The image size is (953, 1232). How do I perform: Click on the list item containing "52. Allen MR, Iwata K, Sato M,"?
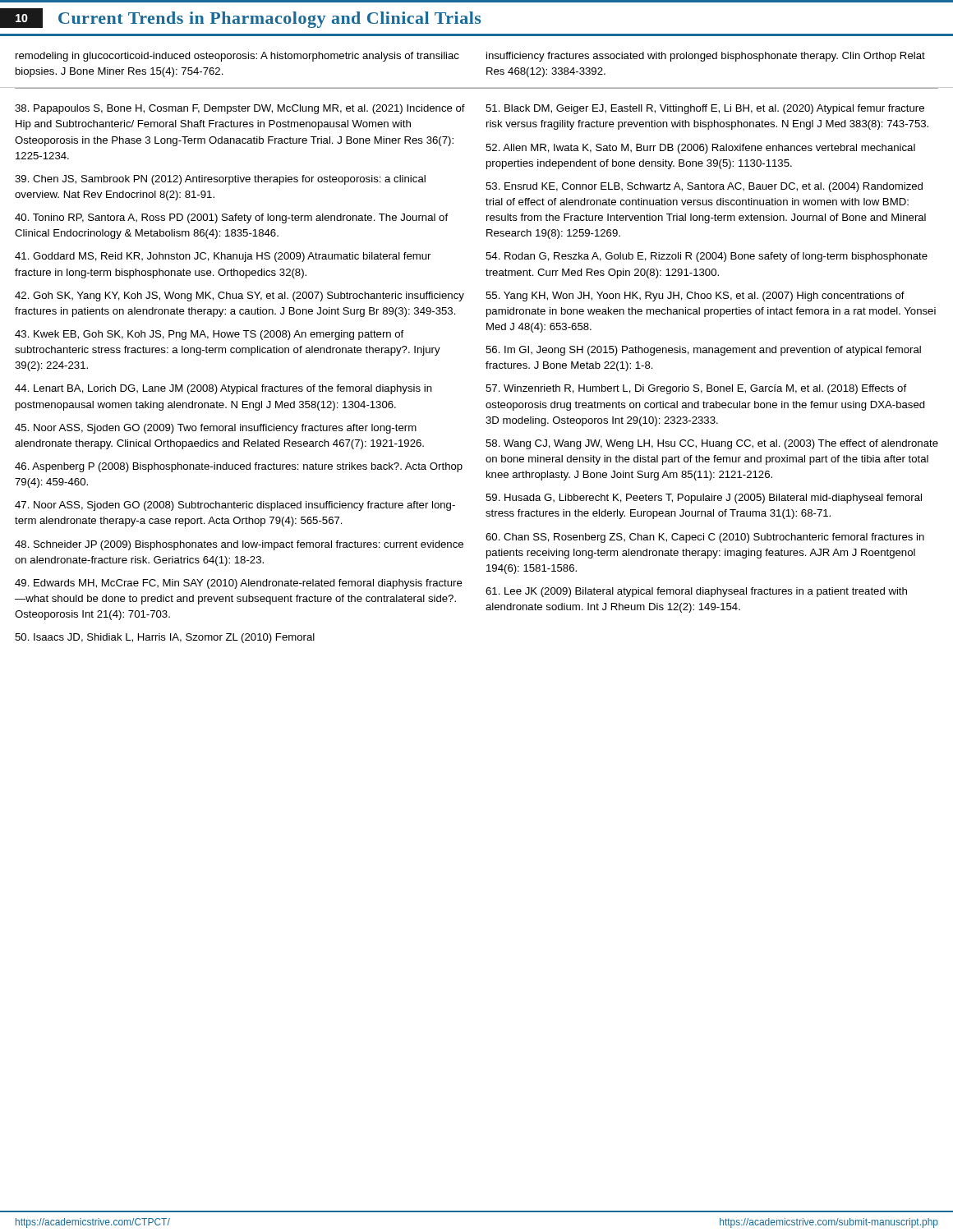click(x=701, y=155)
